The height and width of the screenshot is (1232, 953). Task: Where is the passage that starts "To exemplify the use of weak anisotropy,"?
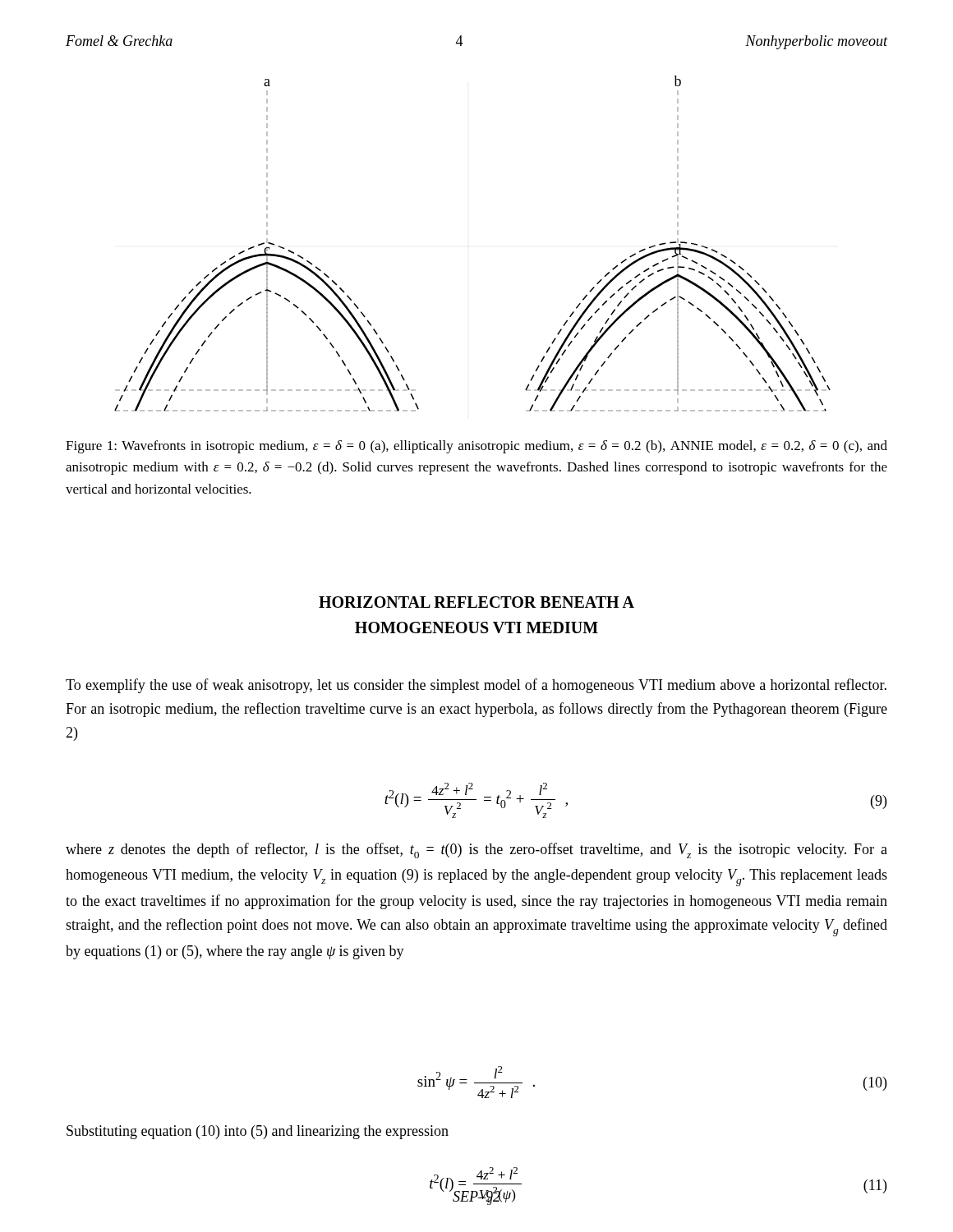coord(476,709)
